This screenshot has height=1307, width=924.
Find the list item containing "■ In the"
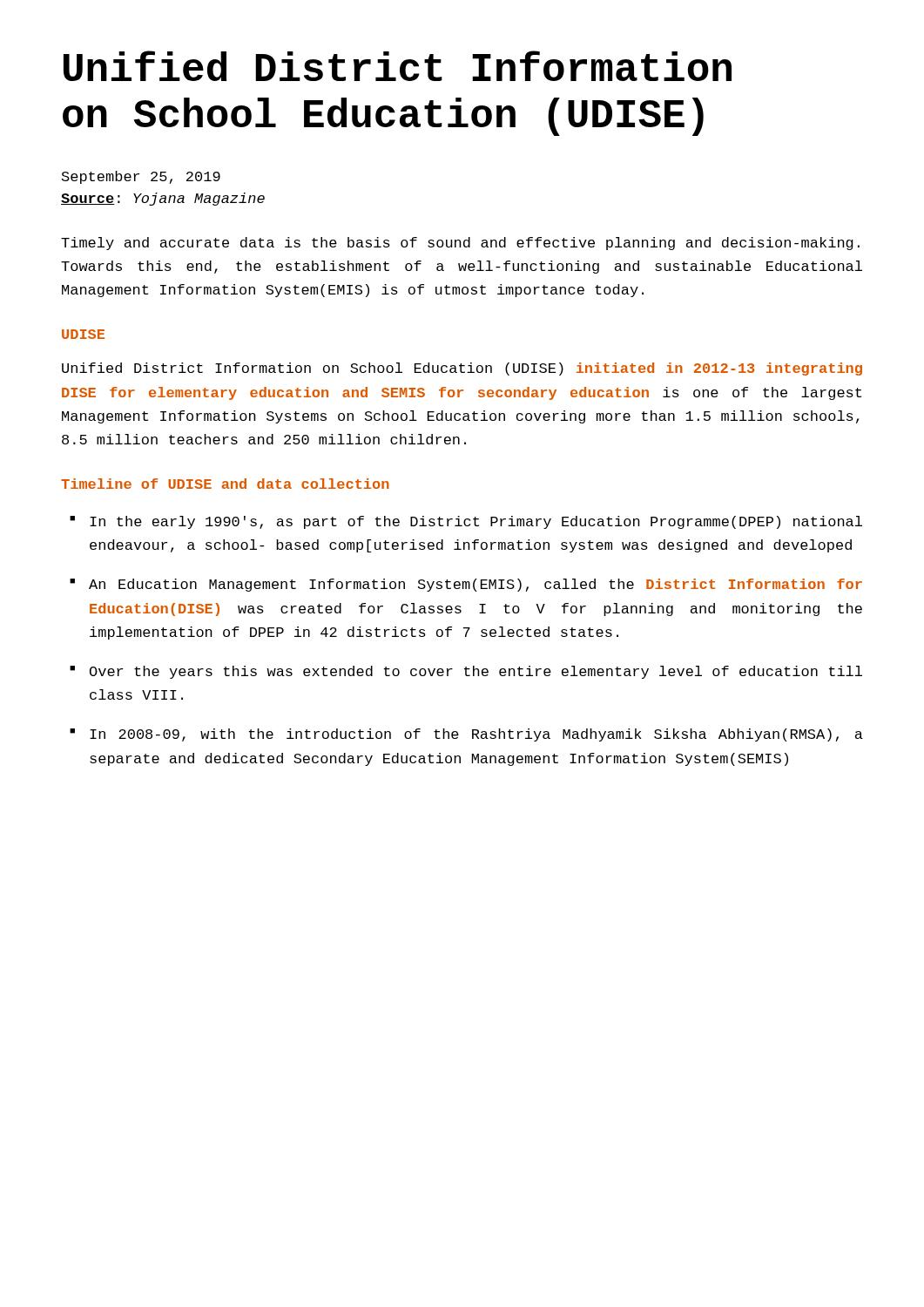tap(466, 534)
